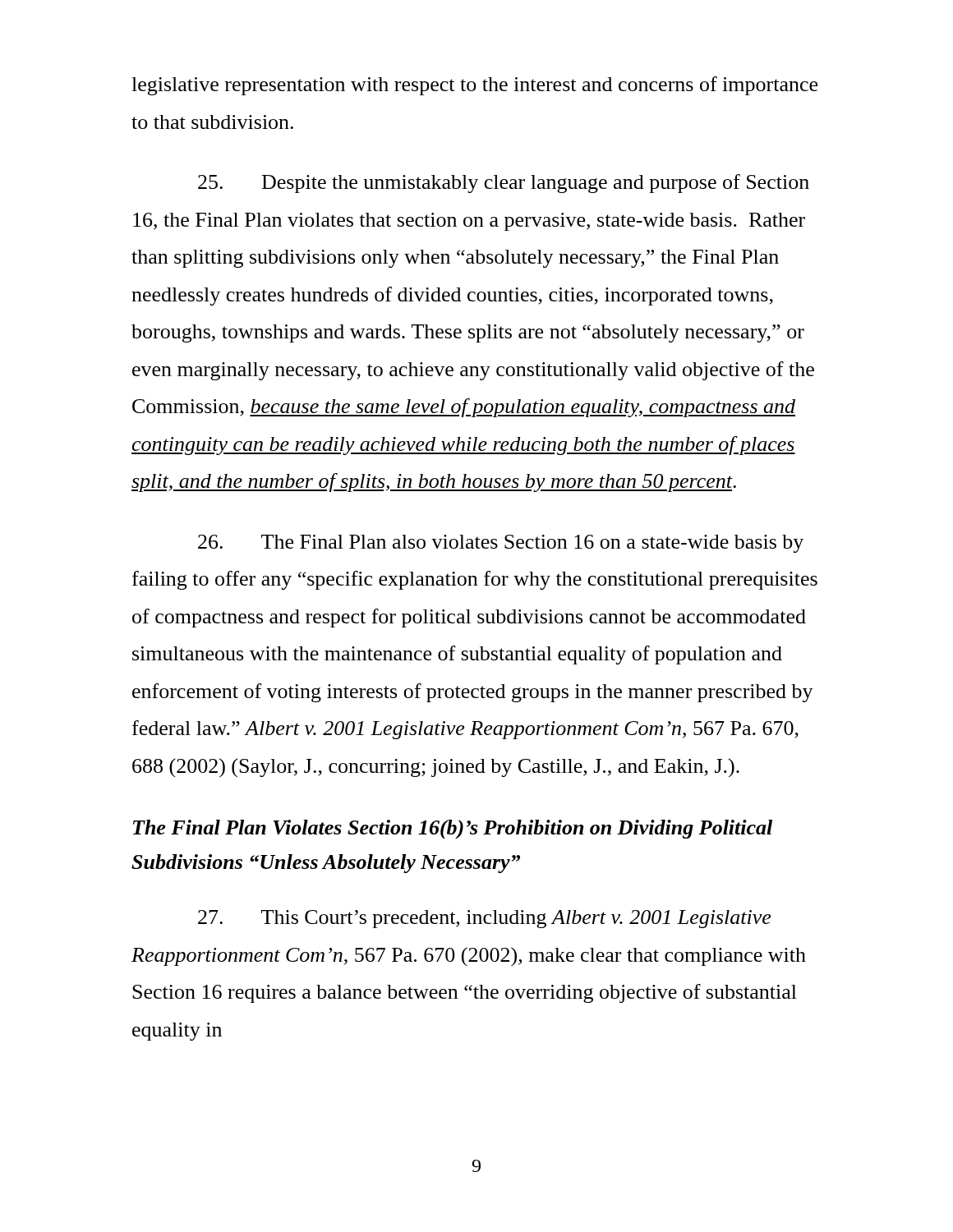Select the text block that reads "This Court’s precedent, including Albert v. 2001 Legislative"
The width and height of the screenshot is (953, 1232).
point(469,973)
